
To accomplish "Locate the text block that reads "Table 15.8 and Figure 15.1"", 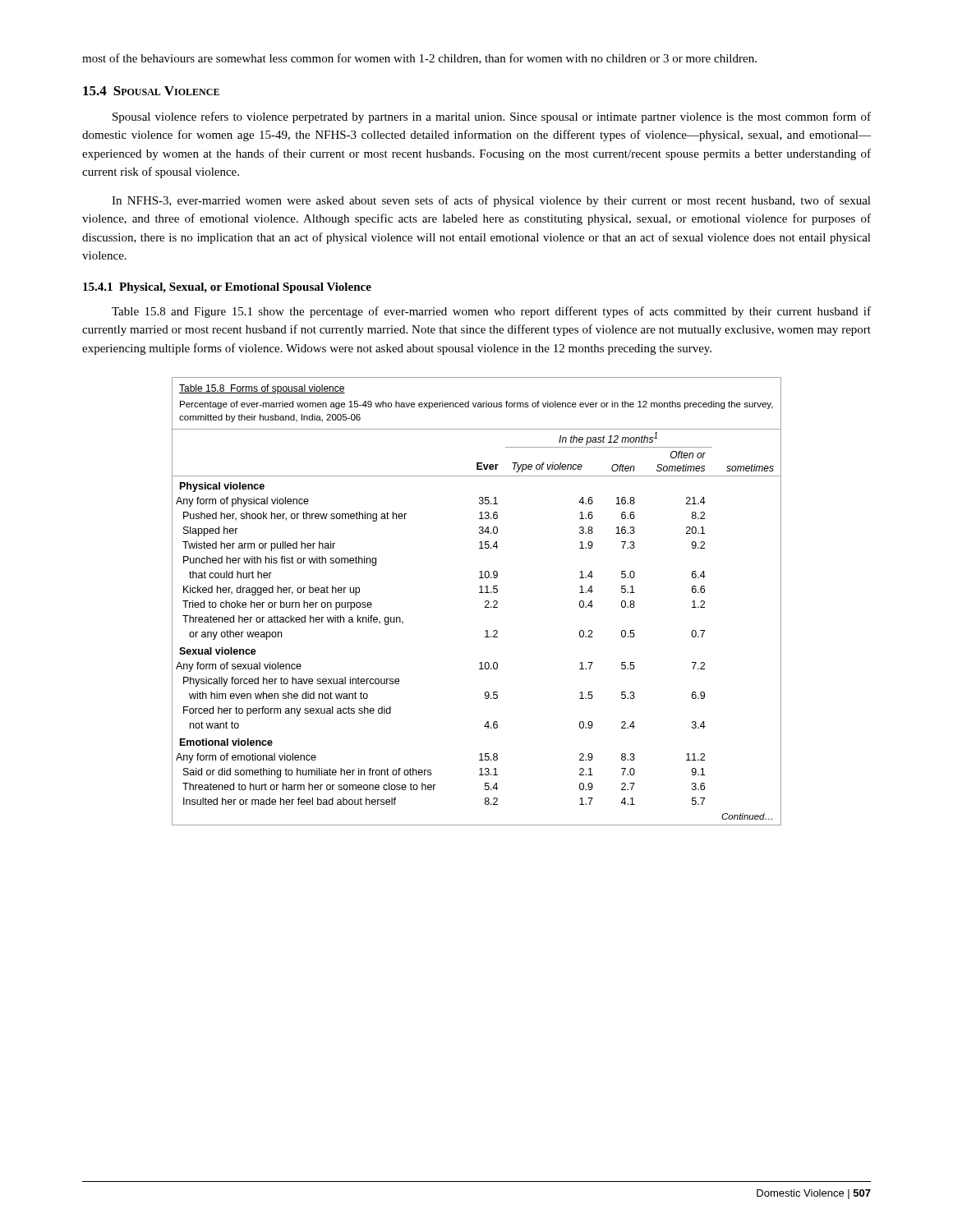I will 476,330.
